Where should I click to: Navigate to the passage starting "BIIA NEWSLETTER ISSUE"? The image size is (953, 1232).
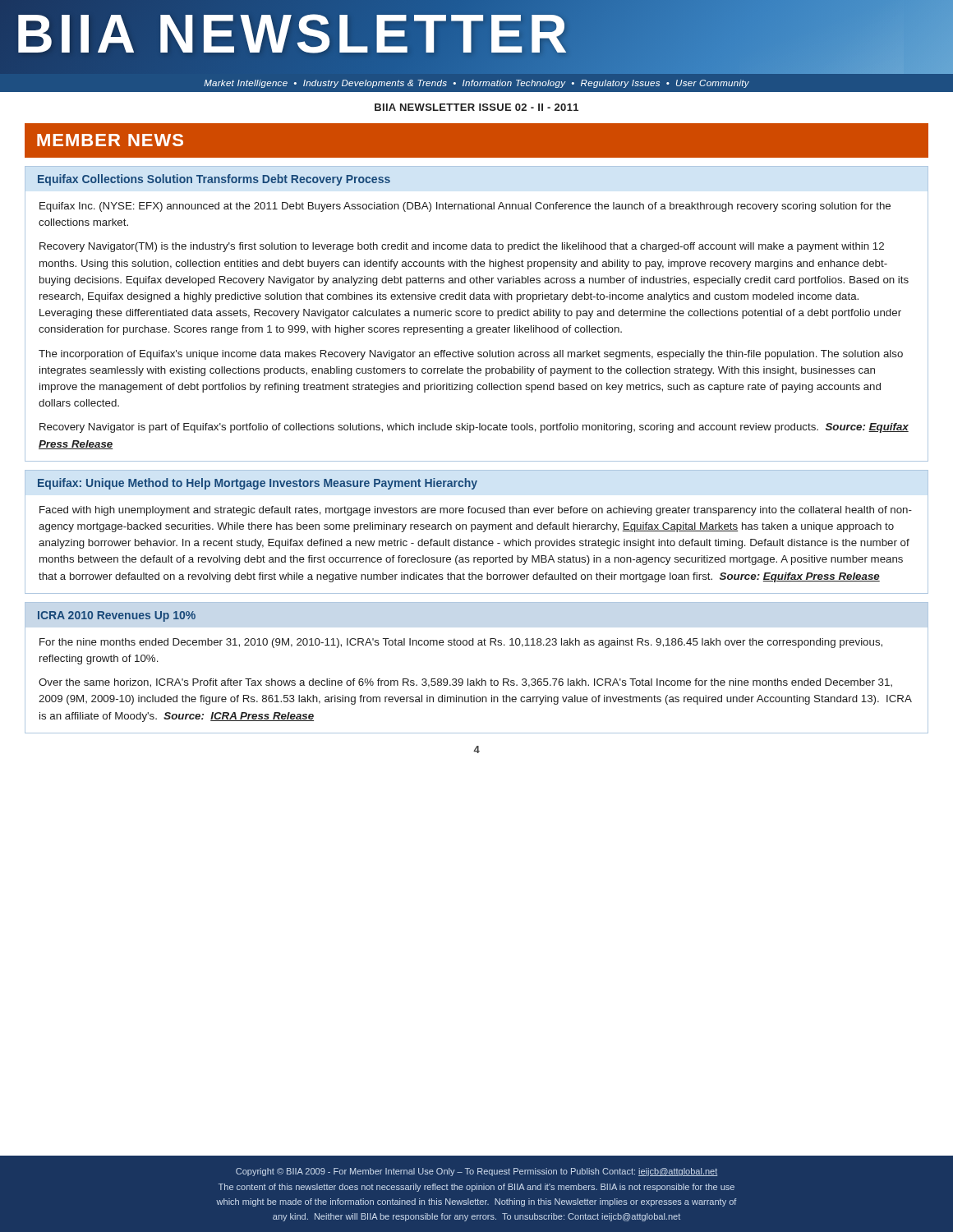point(476,107)
